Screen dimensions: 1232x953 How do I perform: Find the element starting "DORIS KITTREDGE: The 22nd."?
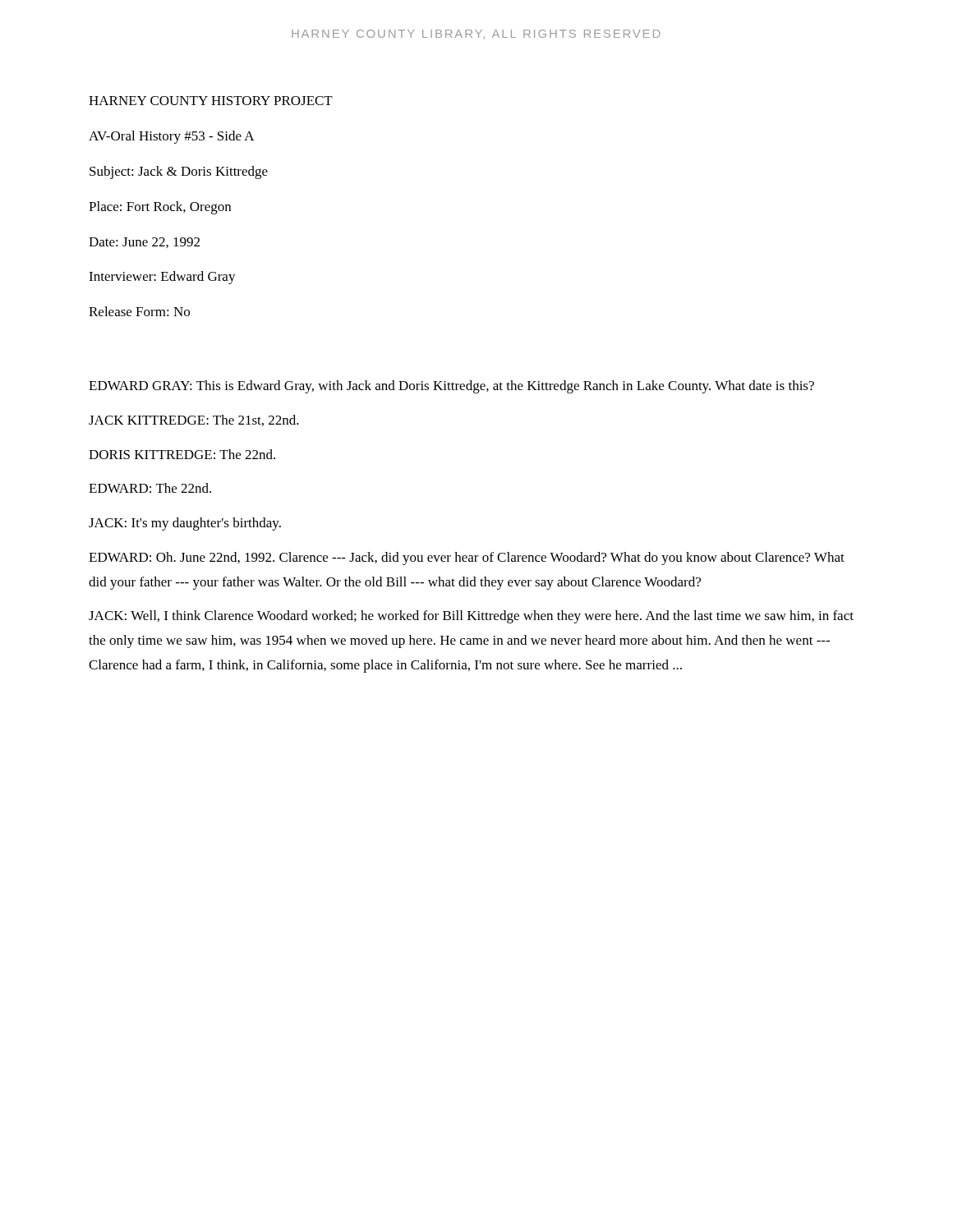tap(182, 454)
